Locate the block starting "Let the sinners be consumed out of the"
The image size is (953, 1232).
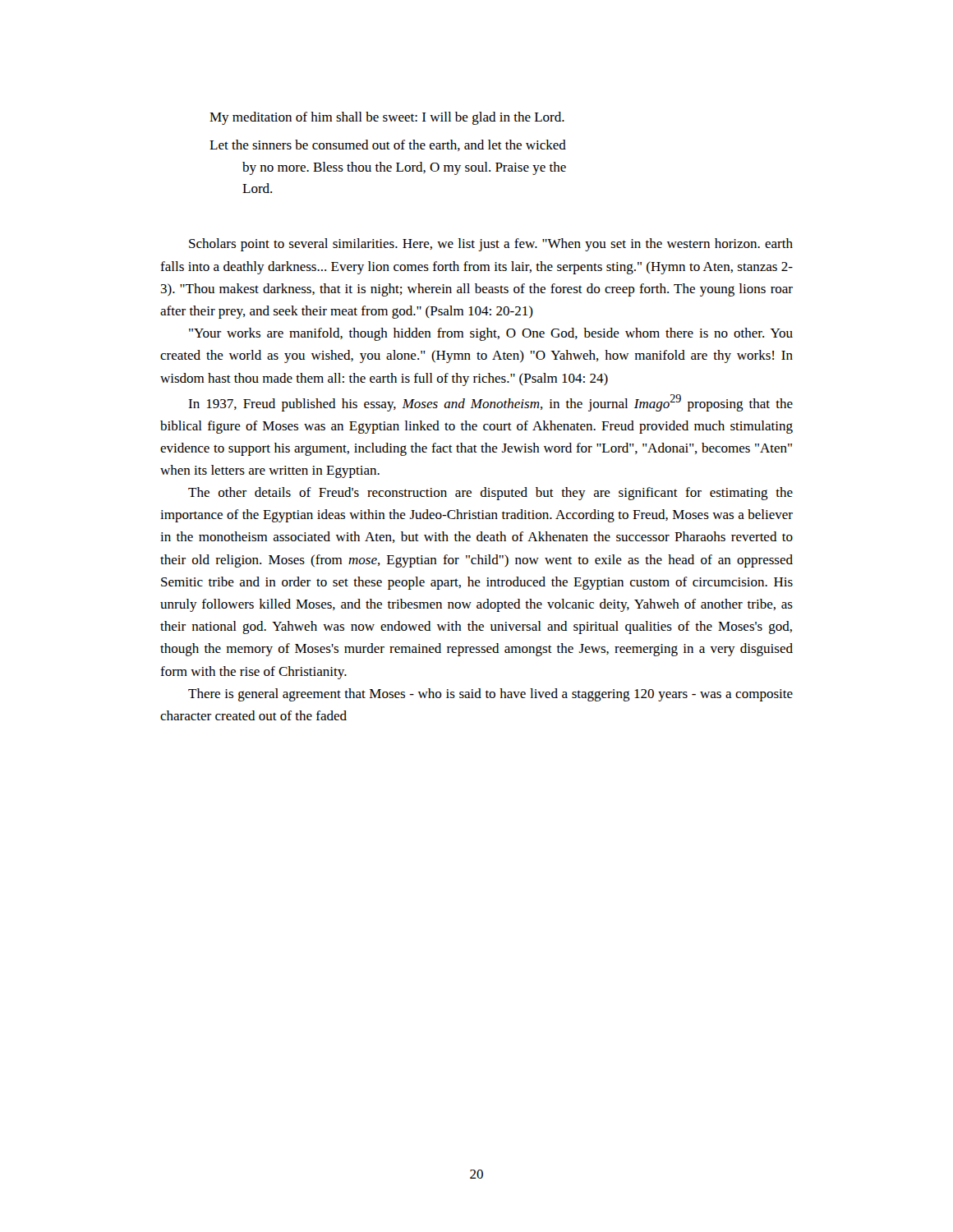tap(501, 167)
